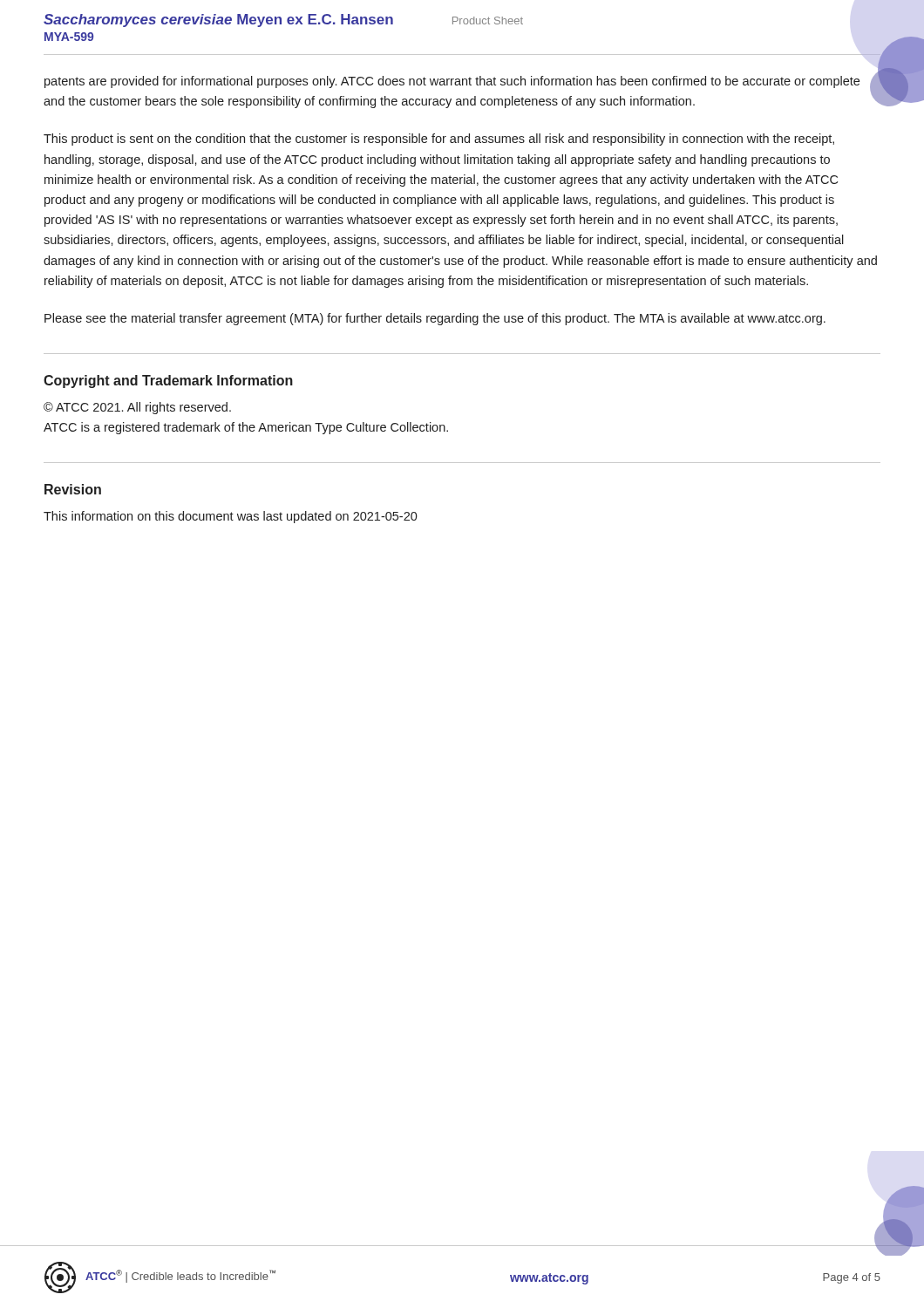This screenshot has width=924, height=1308.
Task: Locate the passage starting "patents are provided for informational purposes only."
Action: tap(452, 91)
